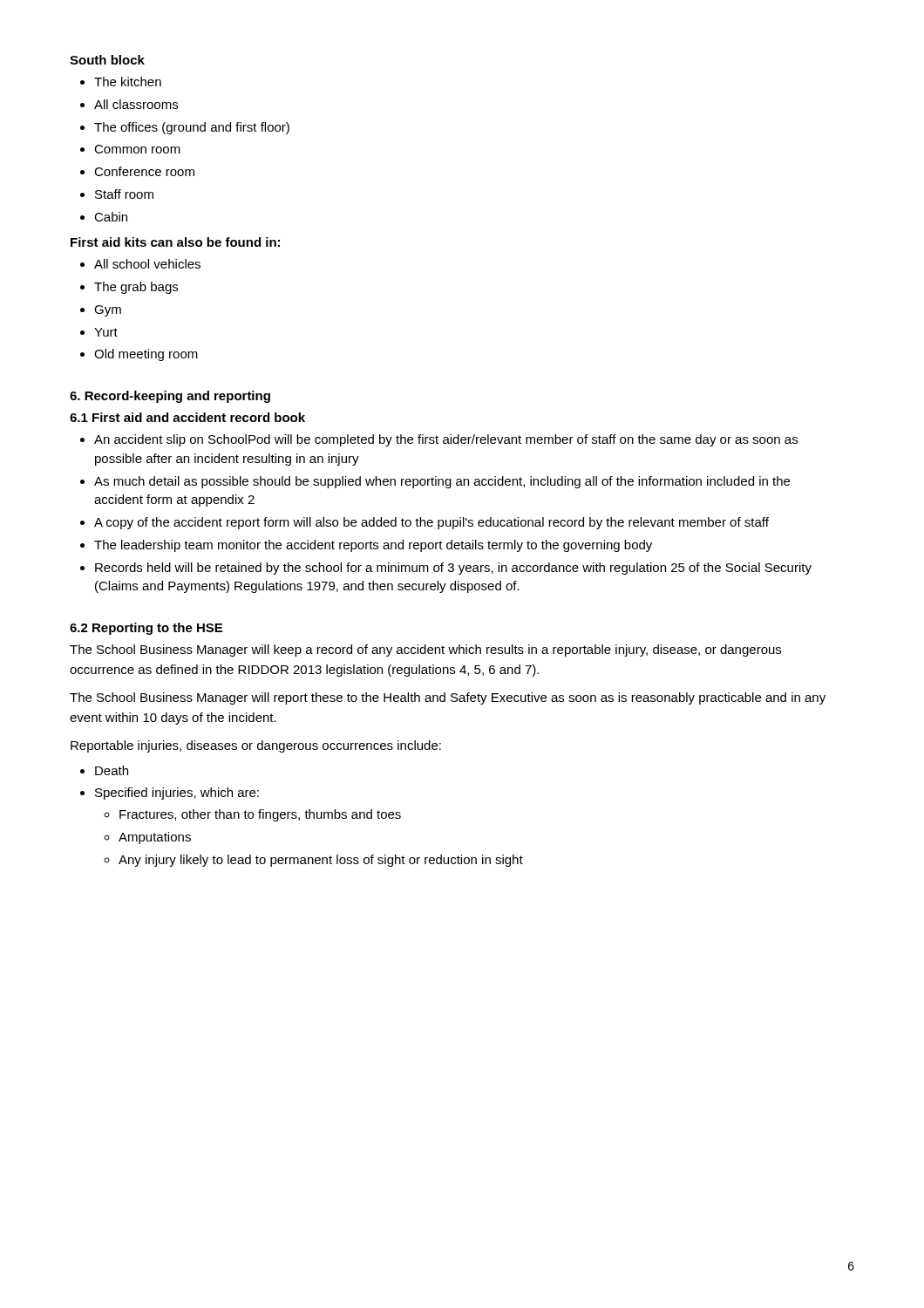Point to the element starting "All classrooms"
This screenshot has height=1308, width=924.
click(136, 104)
